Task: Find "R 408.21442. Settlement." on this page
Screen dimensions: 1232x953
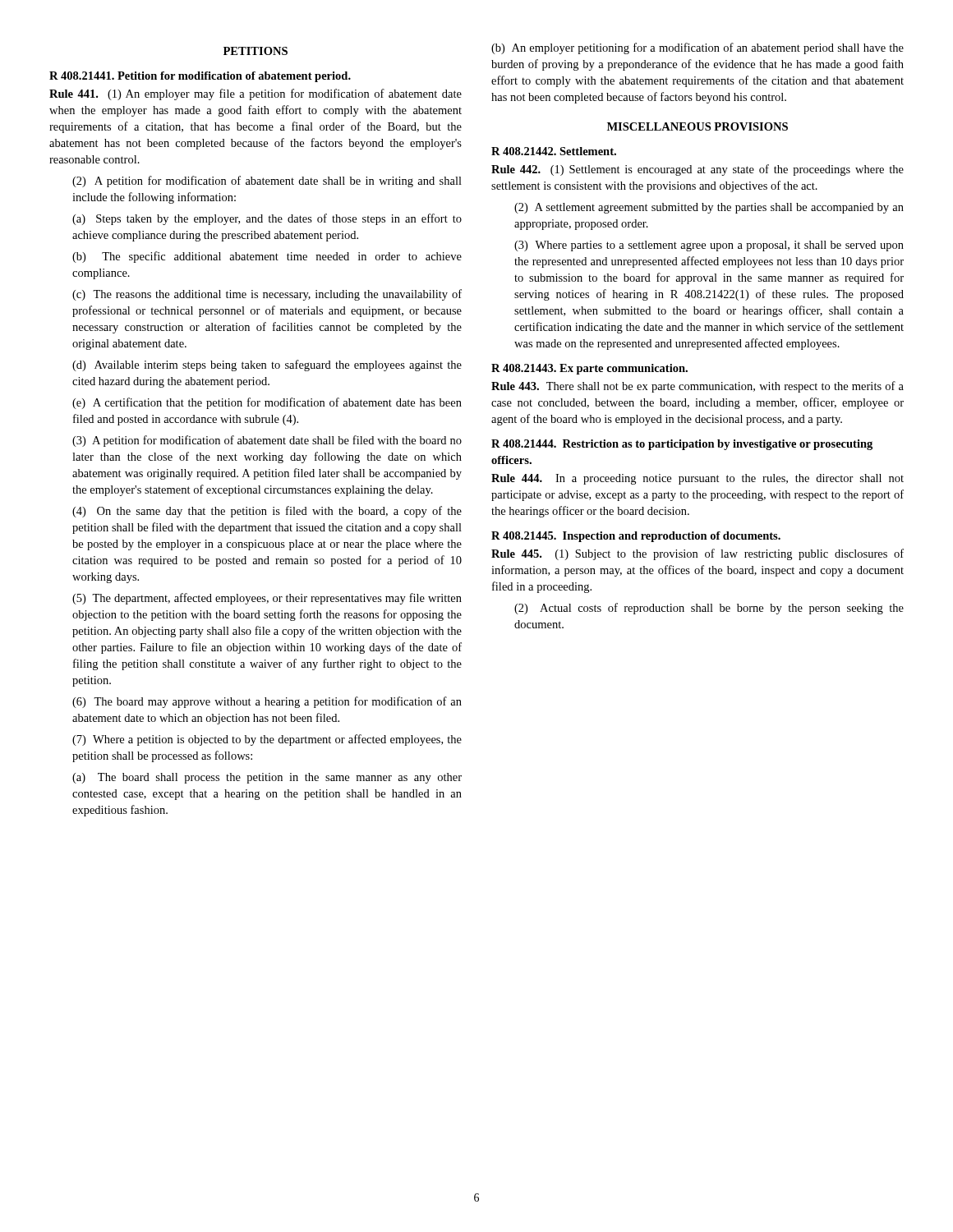Action: click(554, 151)
